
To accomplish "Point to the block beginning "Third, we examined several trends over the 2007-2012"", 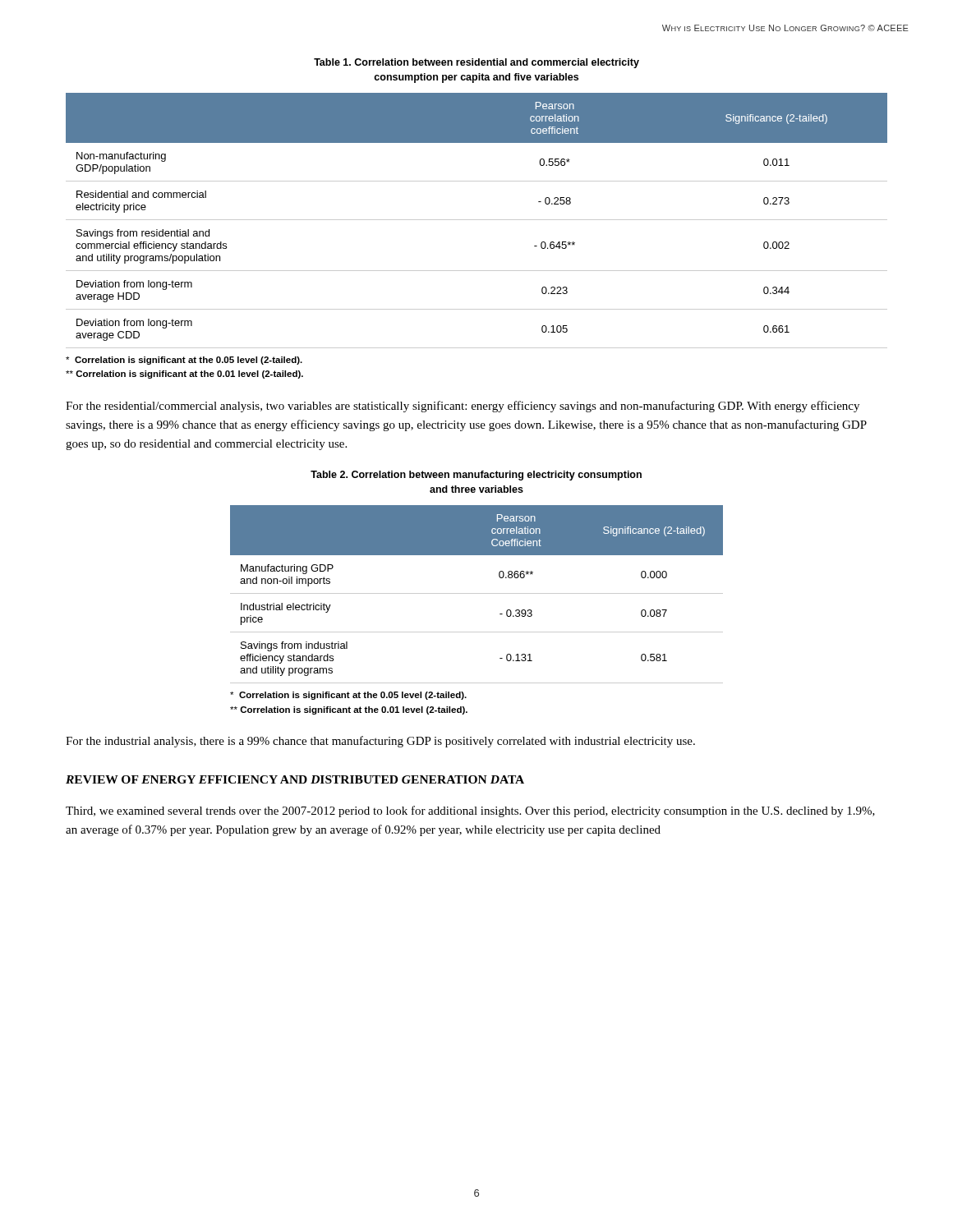I will [470, 820].
